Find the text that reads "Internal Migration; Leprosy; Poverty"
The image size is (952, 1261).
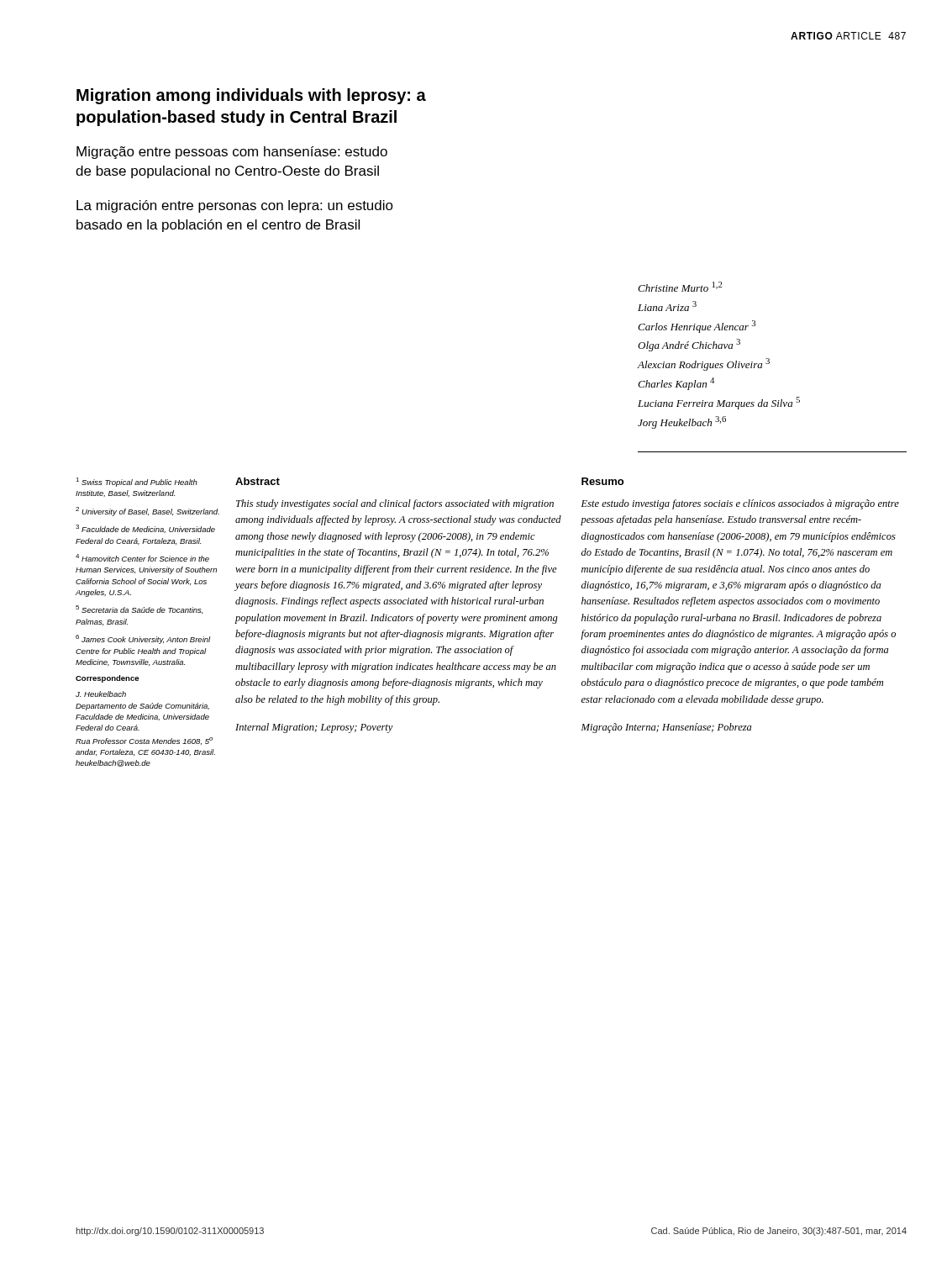click(x=314, y=727)
